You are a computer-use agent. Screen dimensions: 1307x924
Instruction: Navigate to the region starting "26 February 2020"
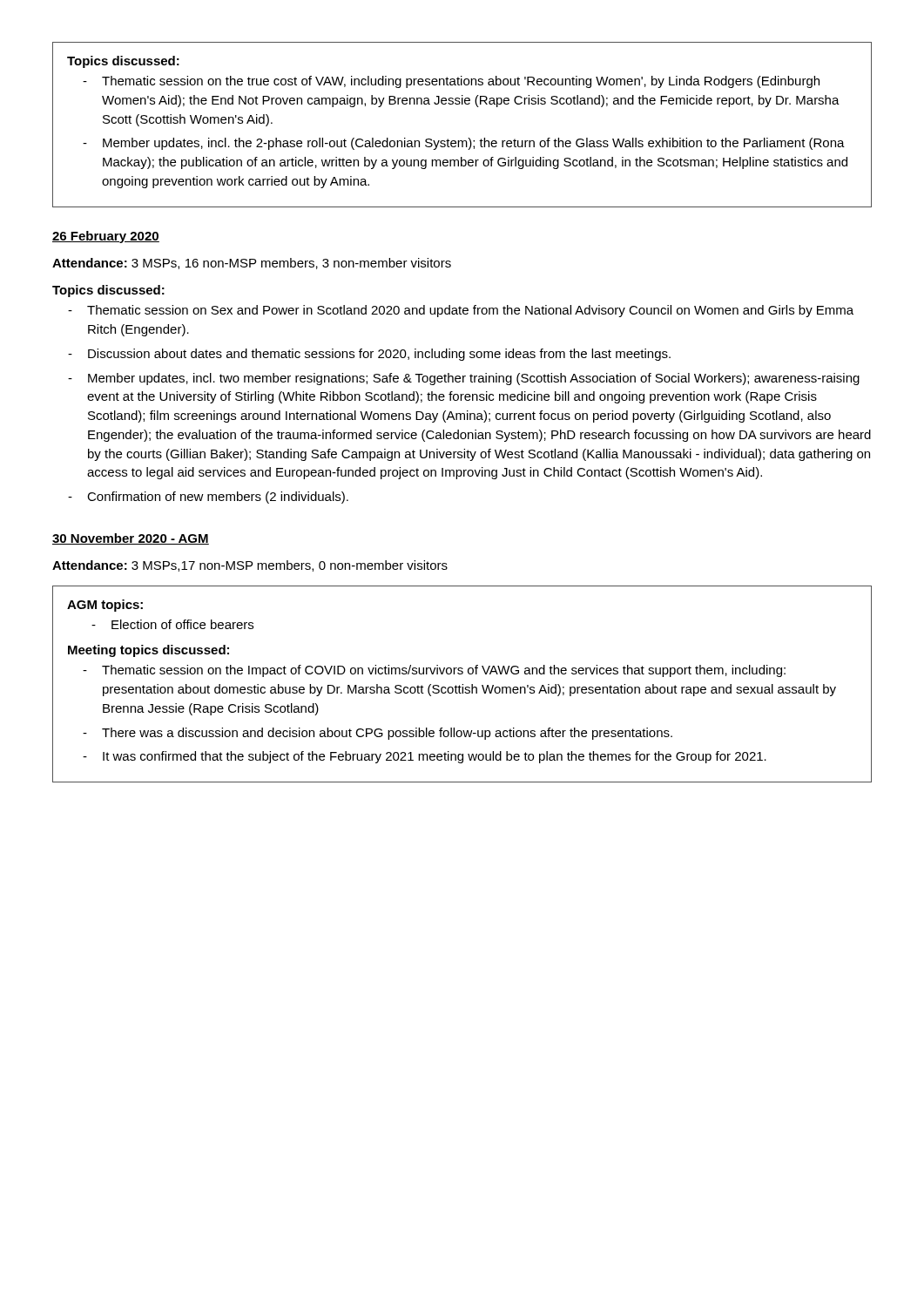tap(106, 235)
